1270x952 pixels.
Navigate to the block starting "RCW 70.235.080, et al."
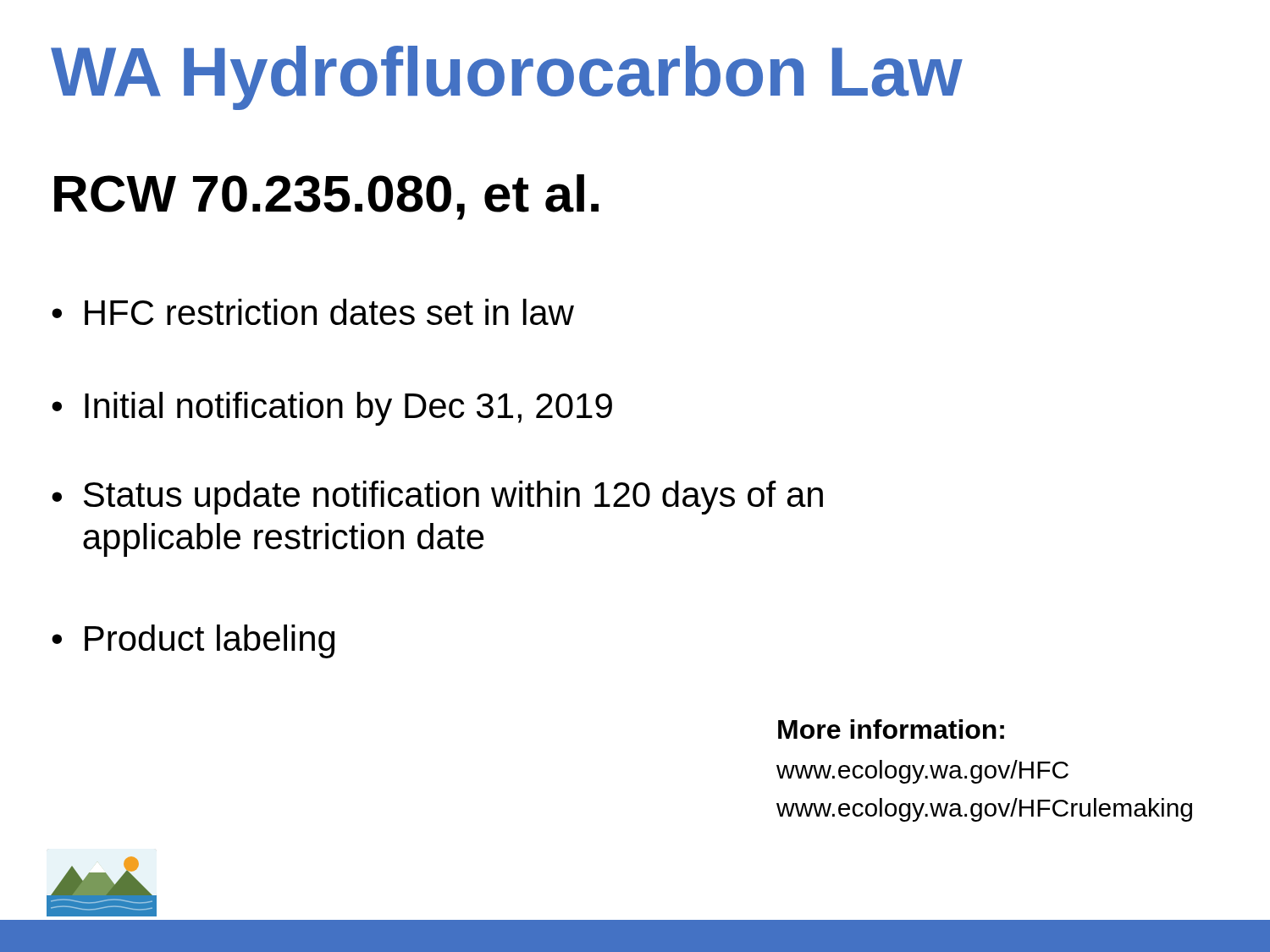pyautogui.click(x=326, y=197)
